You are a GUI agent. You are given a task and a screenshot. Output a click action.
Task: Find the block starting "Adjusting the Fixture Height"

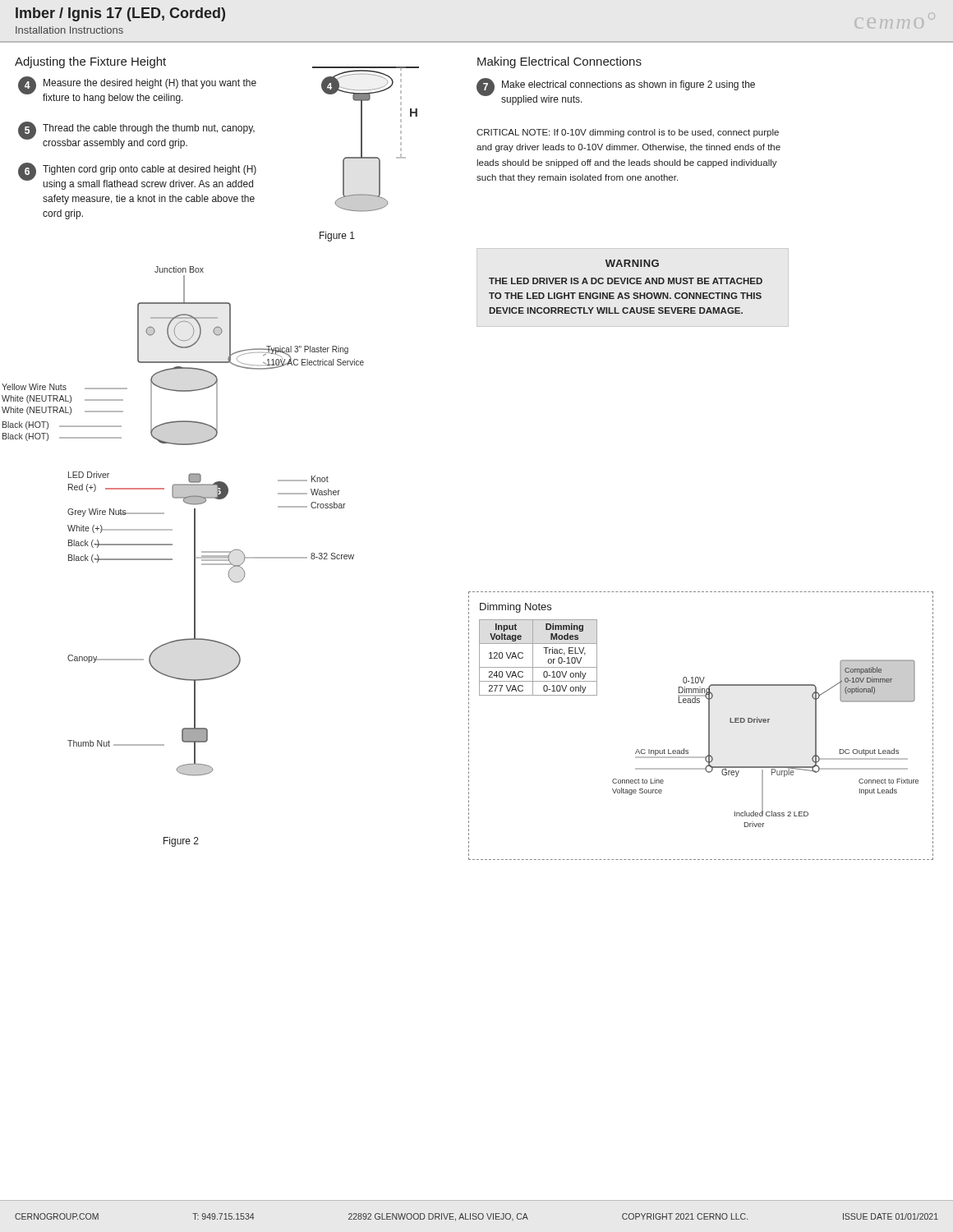click(x=154, y=61)
